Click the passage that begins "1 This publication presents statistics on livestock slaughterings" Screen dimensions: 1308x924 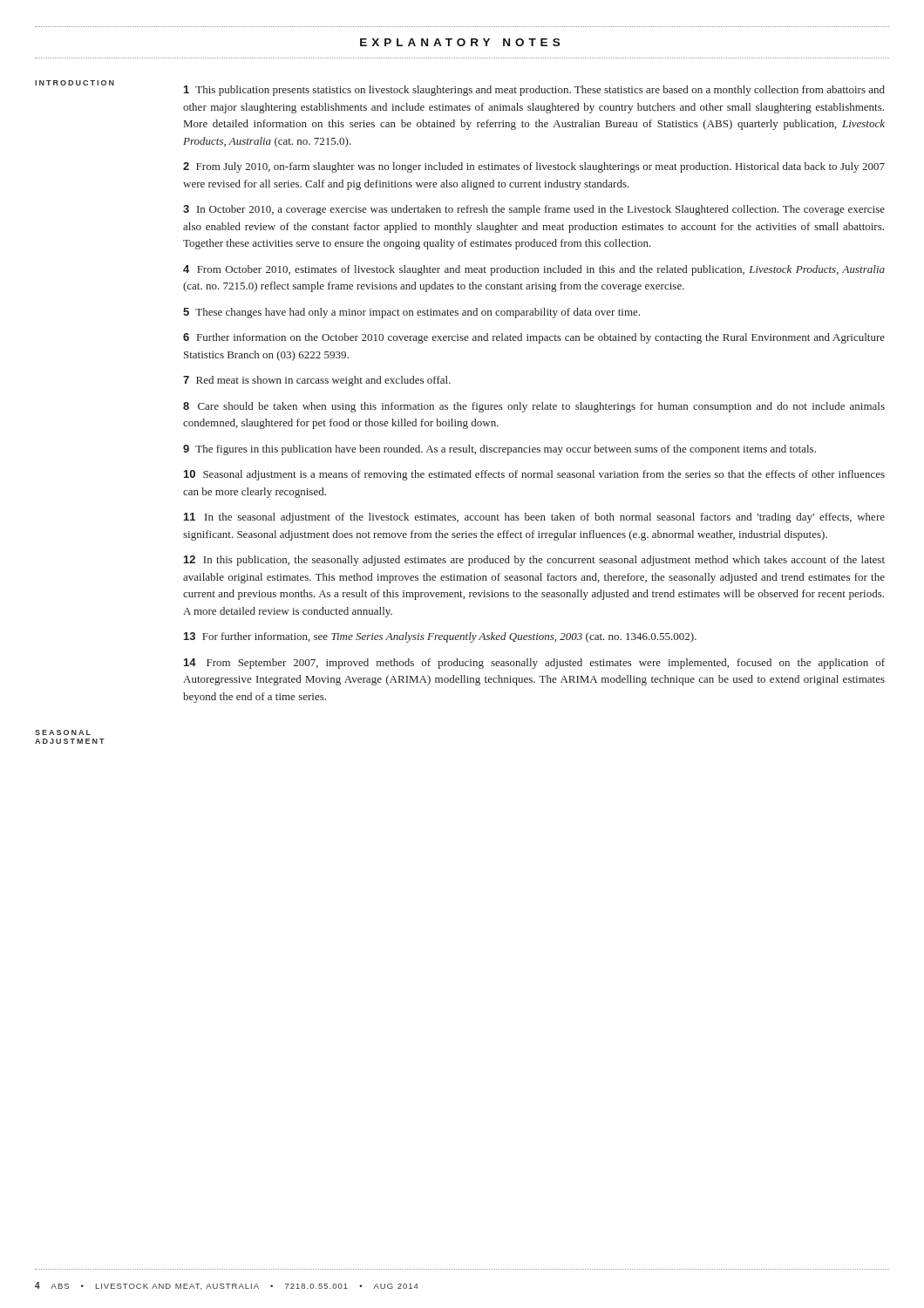(x=534, y=115)
